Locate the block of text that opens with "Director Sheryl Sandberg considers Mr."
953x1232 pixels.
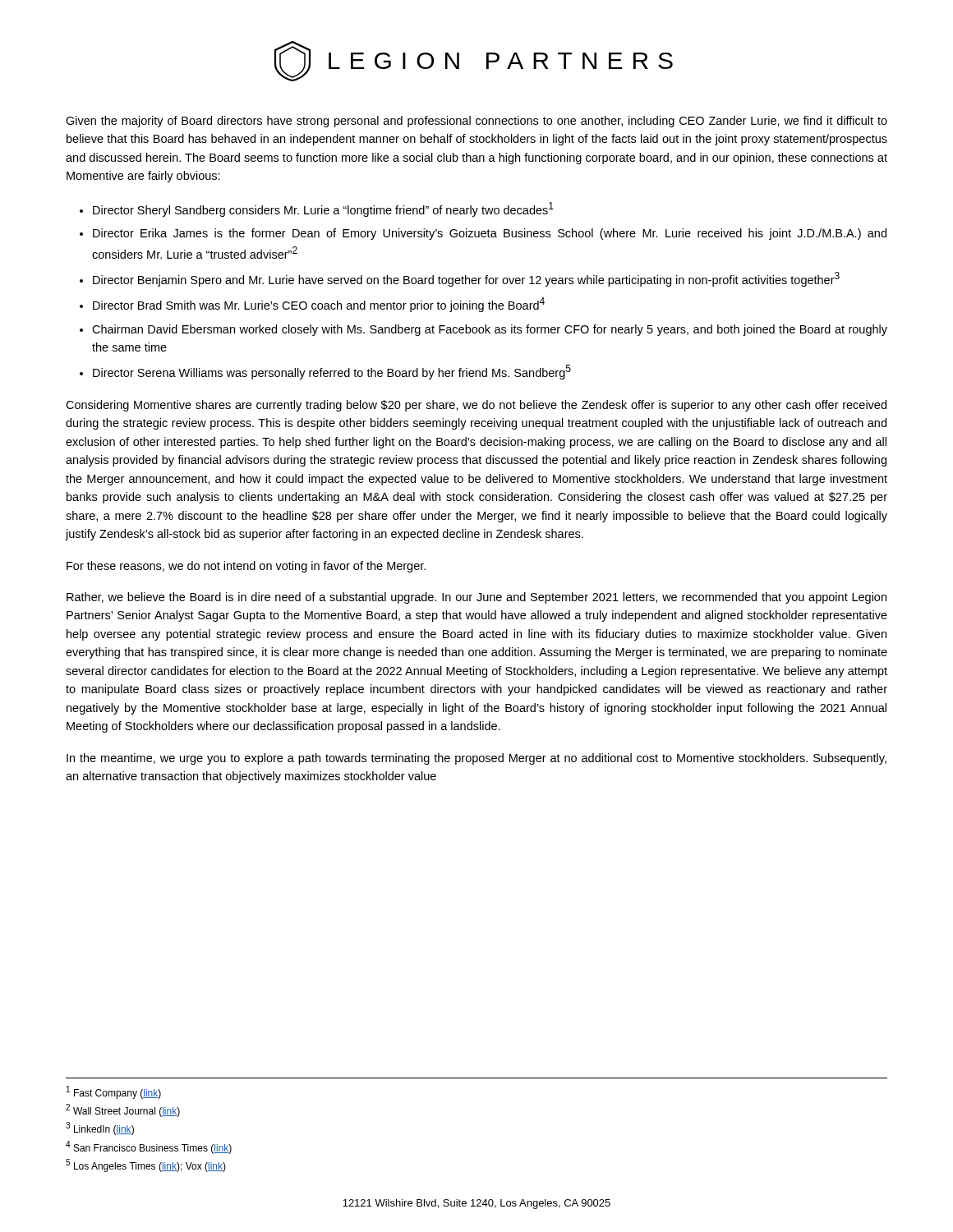323,208
